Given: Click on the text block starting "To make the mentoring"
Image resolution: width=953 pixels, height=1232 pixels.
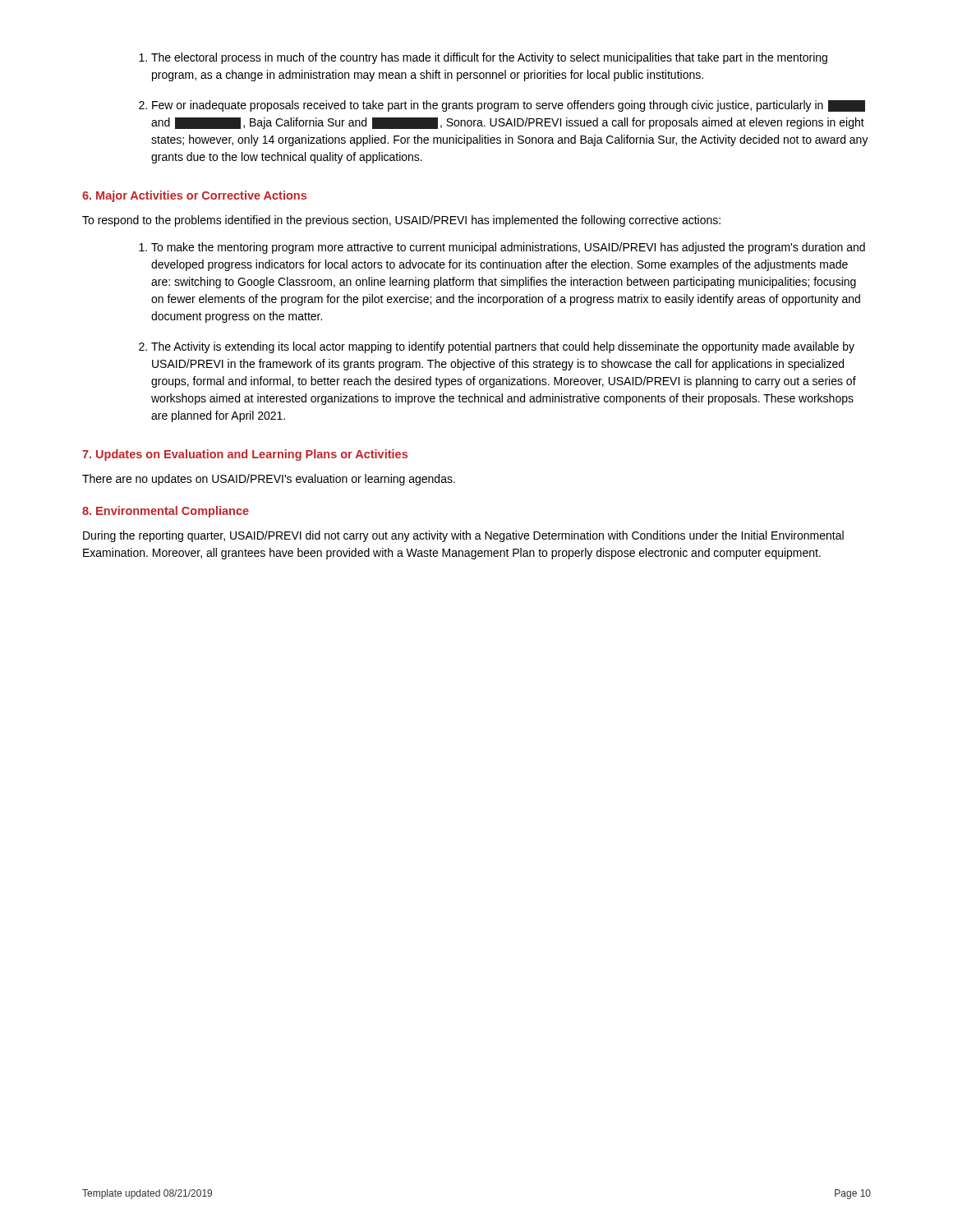Looking at the screenshot, I should (508, 282).
